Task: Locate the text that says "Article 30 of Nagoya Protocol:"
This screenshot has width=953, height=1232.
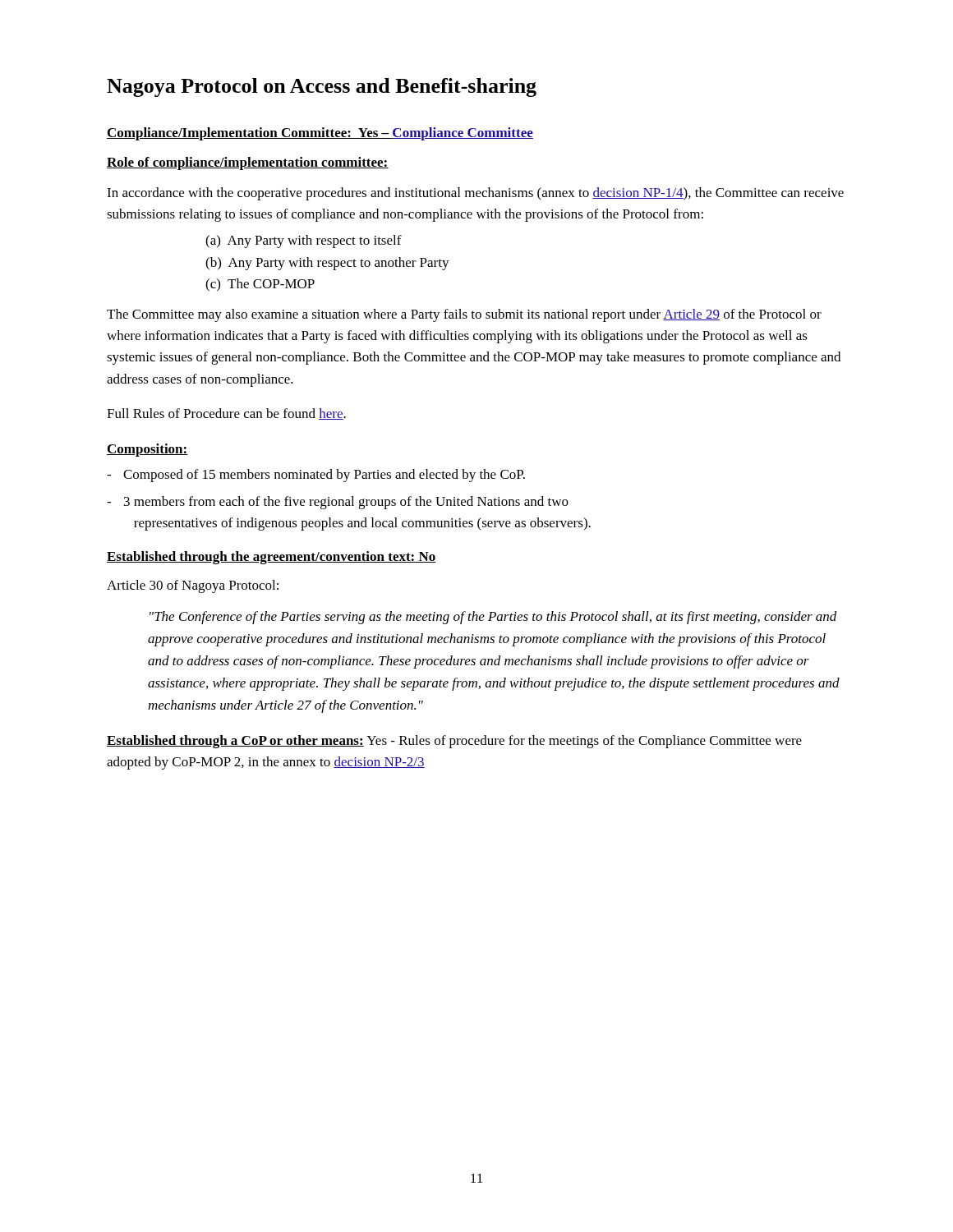Action: tap(193, 585)
